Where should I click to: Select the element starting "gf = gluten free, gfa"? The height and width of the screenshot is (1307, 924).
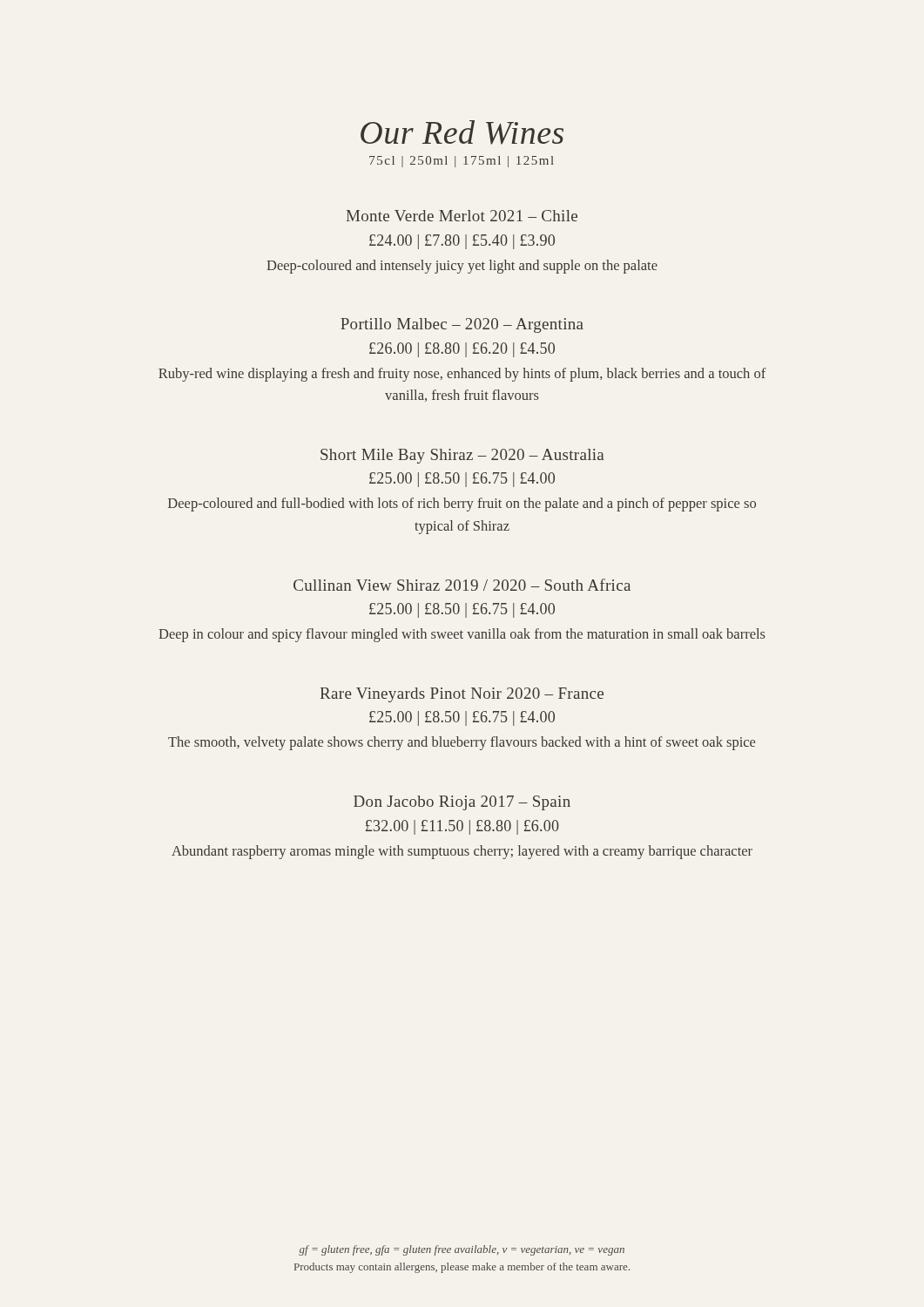tap(462, 1258)
